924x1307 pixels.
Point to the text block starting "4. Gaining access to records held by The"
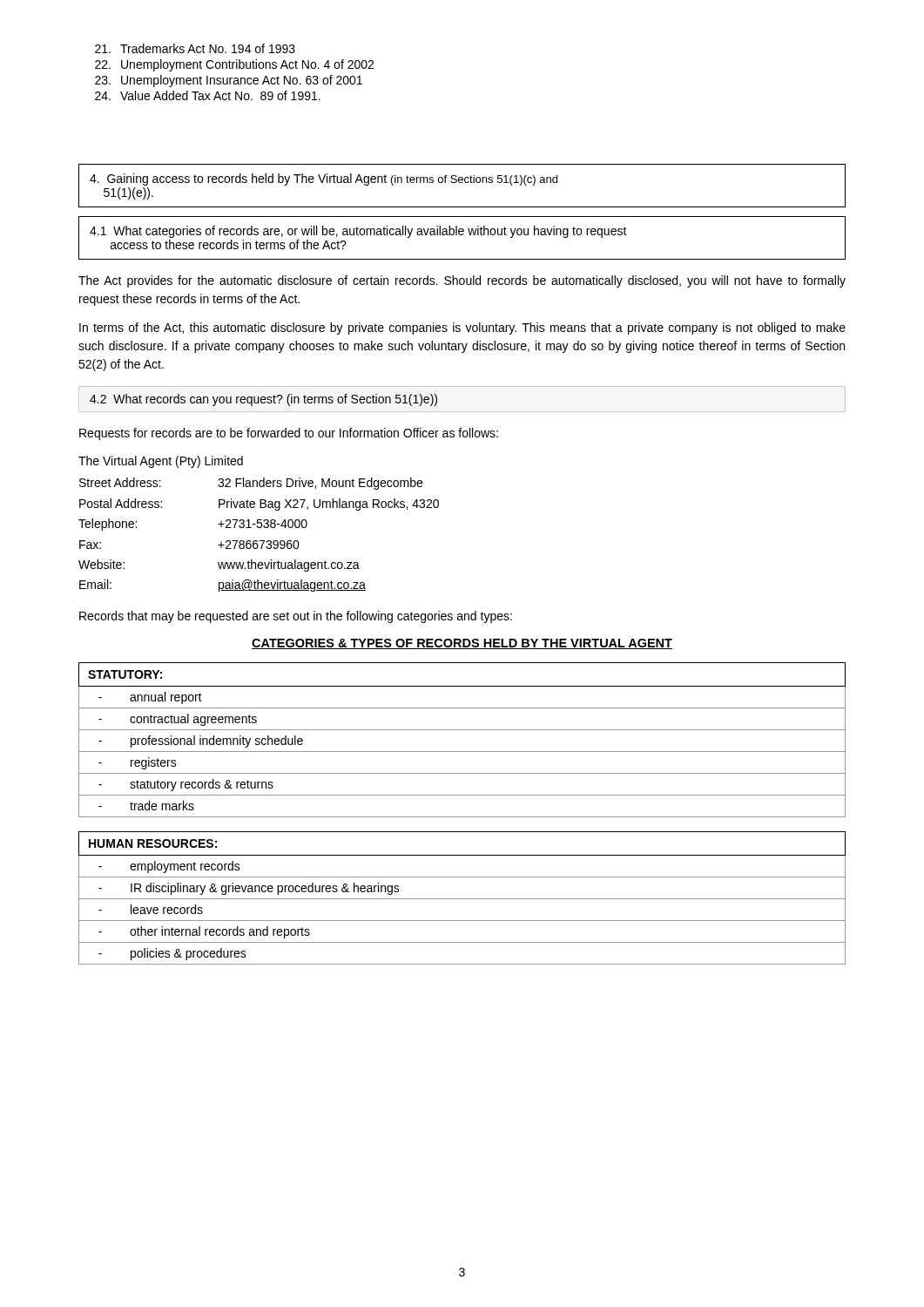[324, 186]
